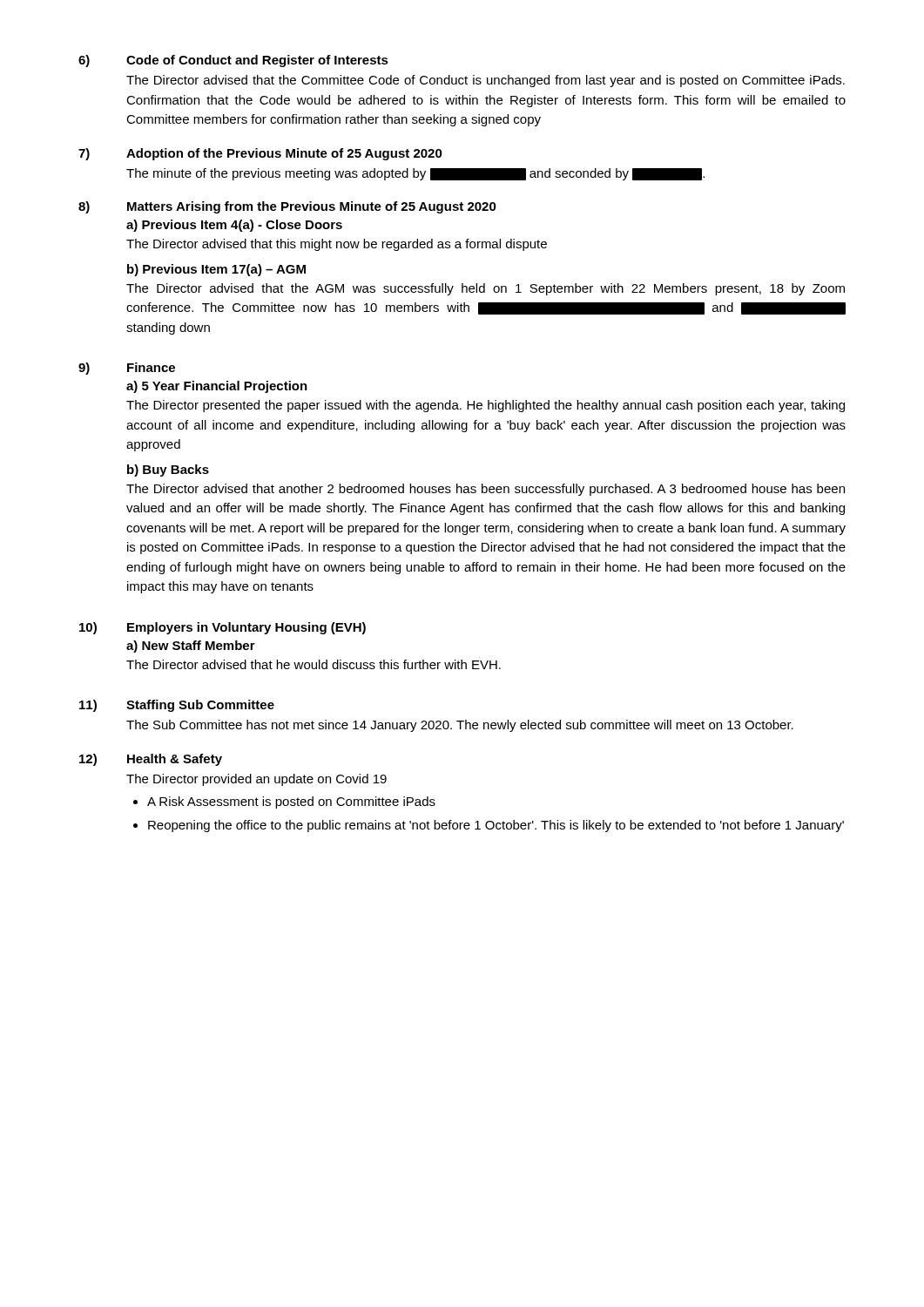Point to the passage starting "7) Adoption of the Previous Minute"
This screenshot has height=1307, width=924.
point(462,164)
